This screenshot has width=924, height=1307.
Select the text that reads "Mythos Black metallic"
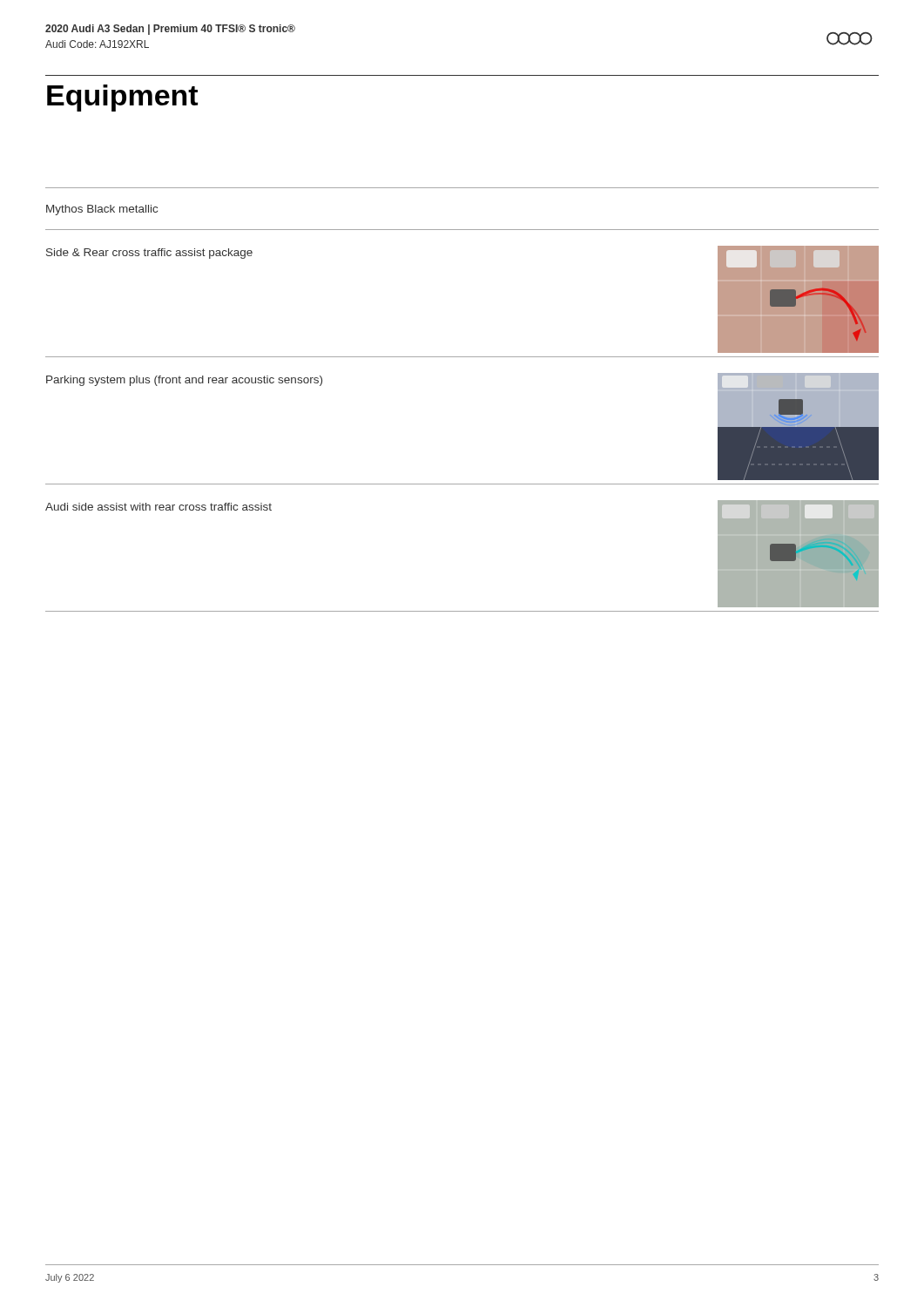[102, 209]
